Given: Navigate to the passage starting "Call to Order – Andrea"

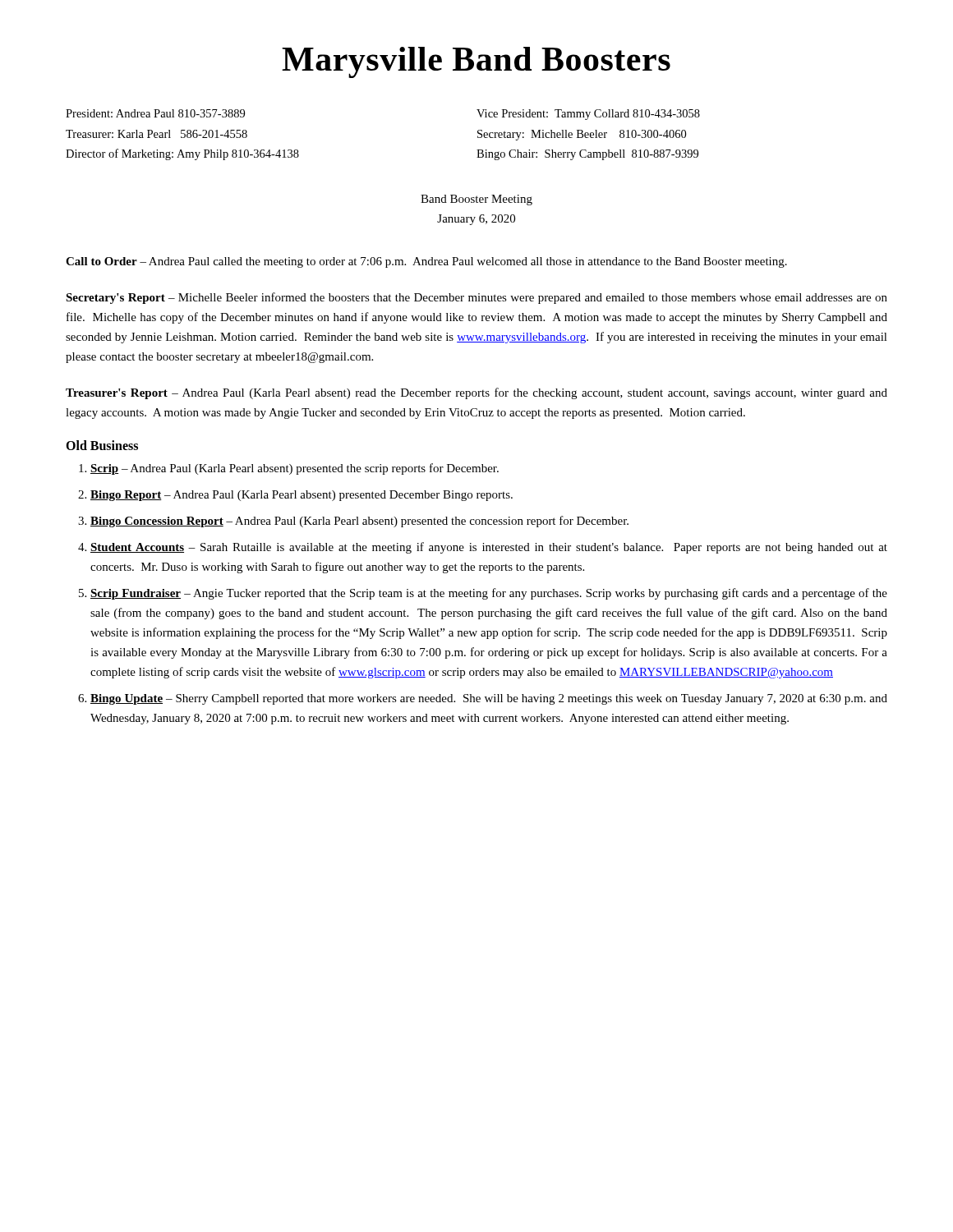Looking at the screenshot, I should coord(427,261).
